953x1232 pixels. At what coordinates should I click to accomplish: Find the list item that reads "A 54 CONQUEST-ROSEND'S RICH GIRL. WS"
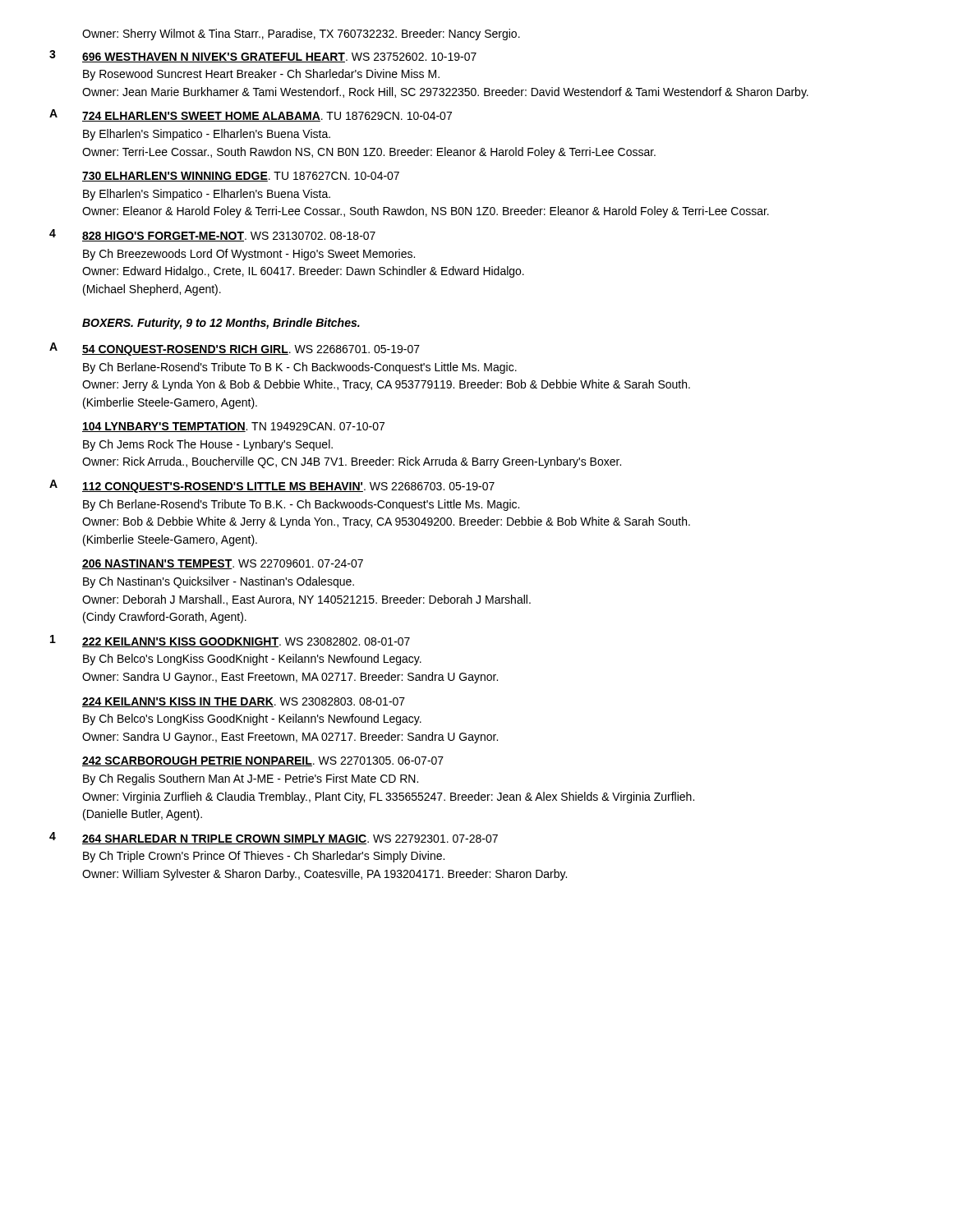[x=476, y=376]
